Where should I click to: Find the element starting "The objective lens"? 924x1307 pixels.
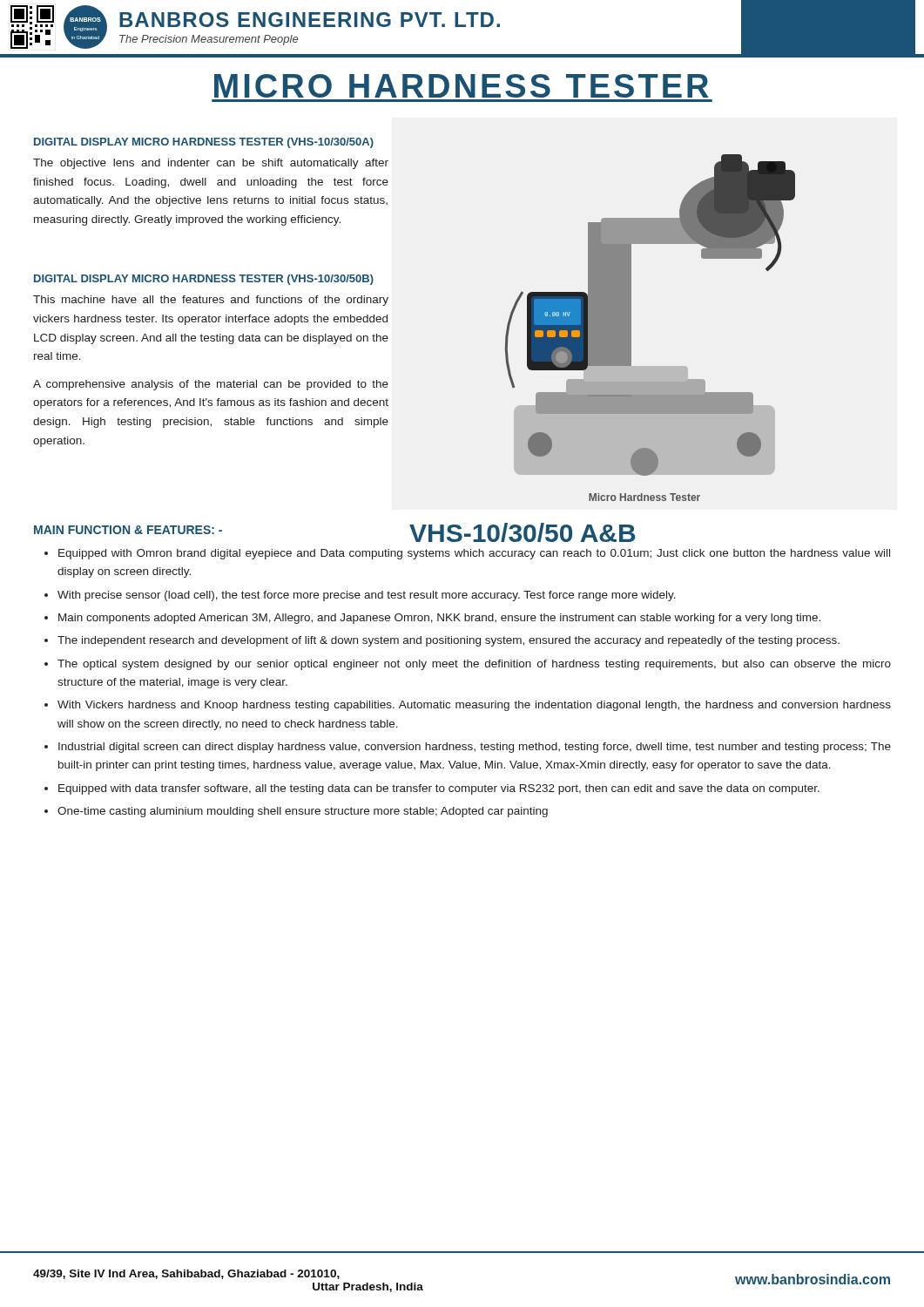coord(211,191)
